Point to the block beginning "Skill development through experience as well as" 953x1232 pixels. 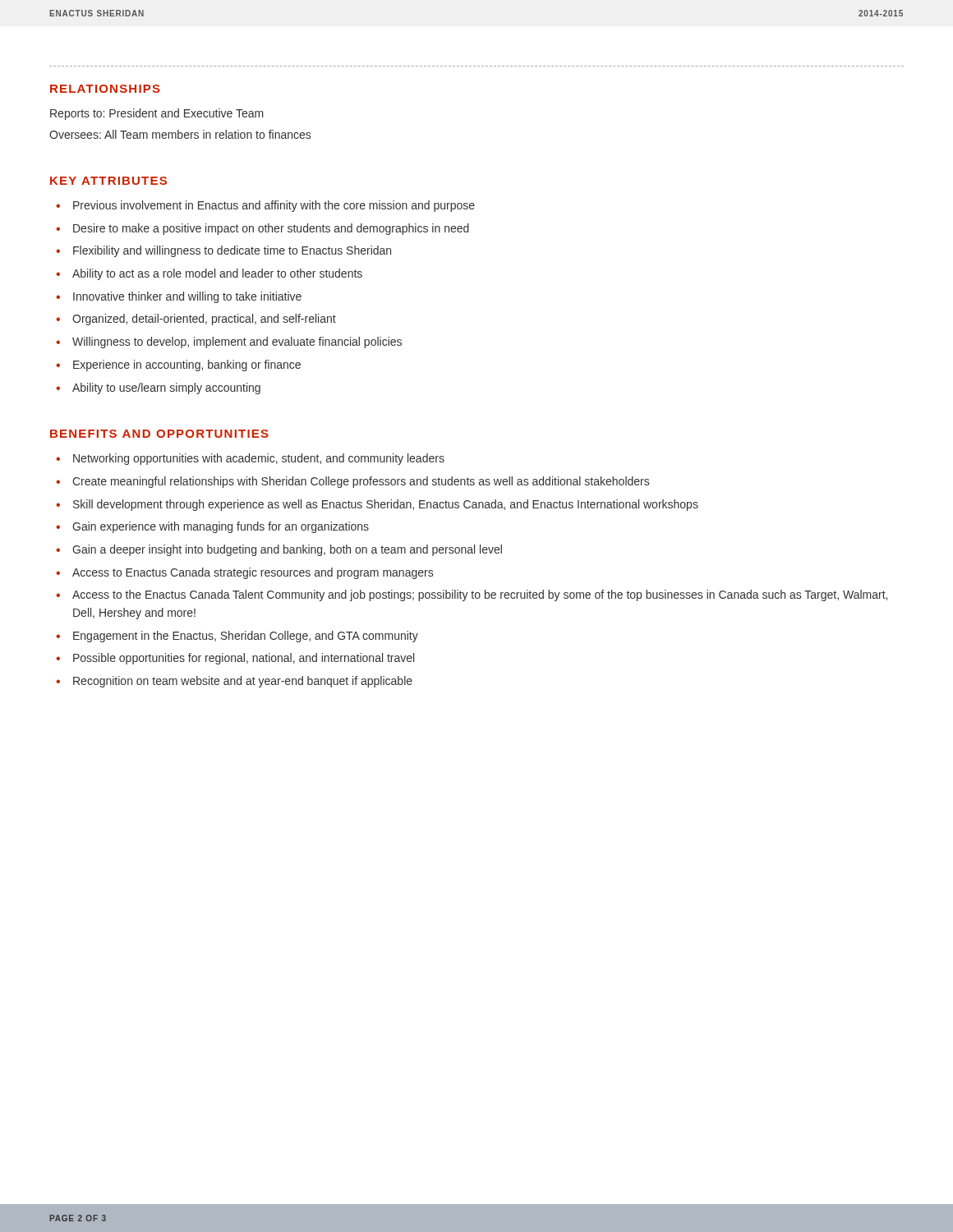[x=385, y=504]
